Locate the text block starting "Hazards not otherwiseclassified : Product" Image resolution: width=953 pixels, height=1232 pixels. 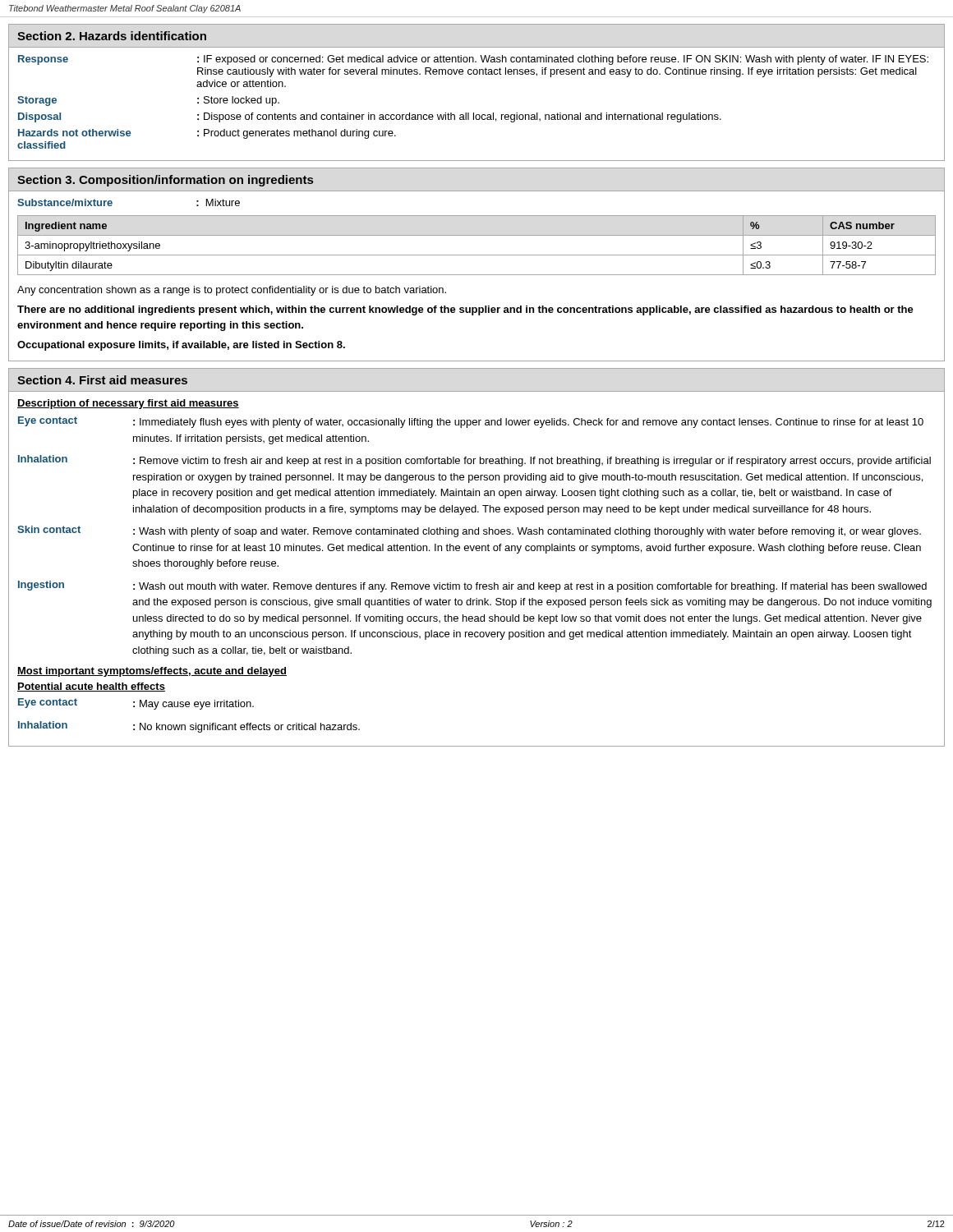point(207,134)
